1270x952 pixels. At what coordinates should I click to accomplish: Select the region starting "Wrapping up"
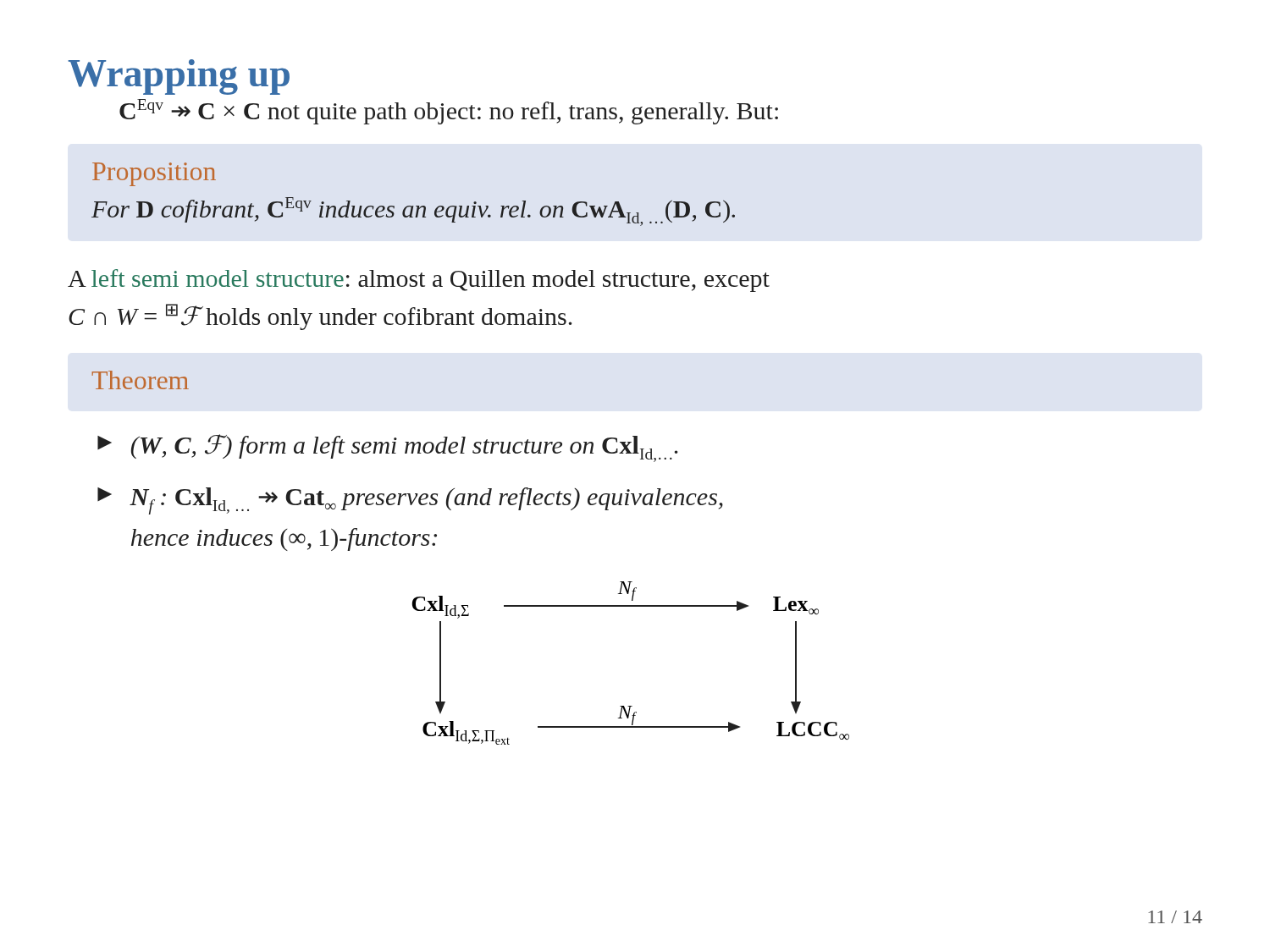pos(179,73)
